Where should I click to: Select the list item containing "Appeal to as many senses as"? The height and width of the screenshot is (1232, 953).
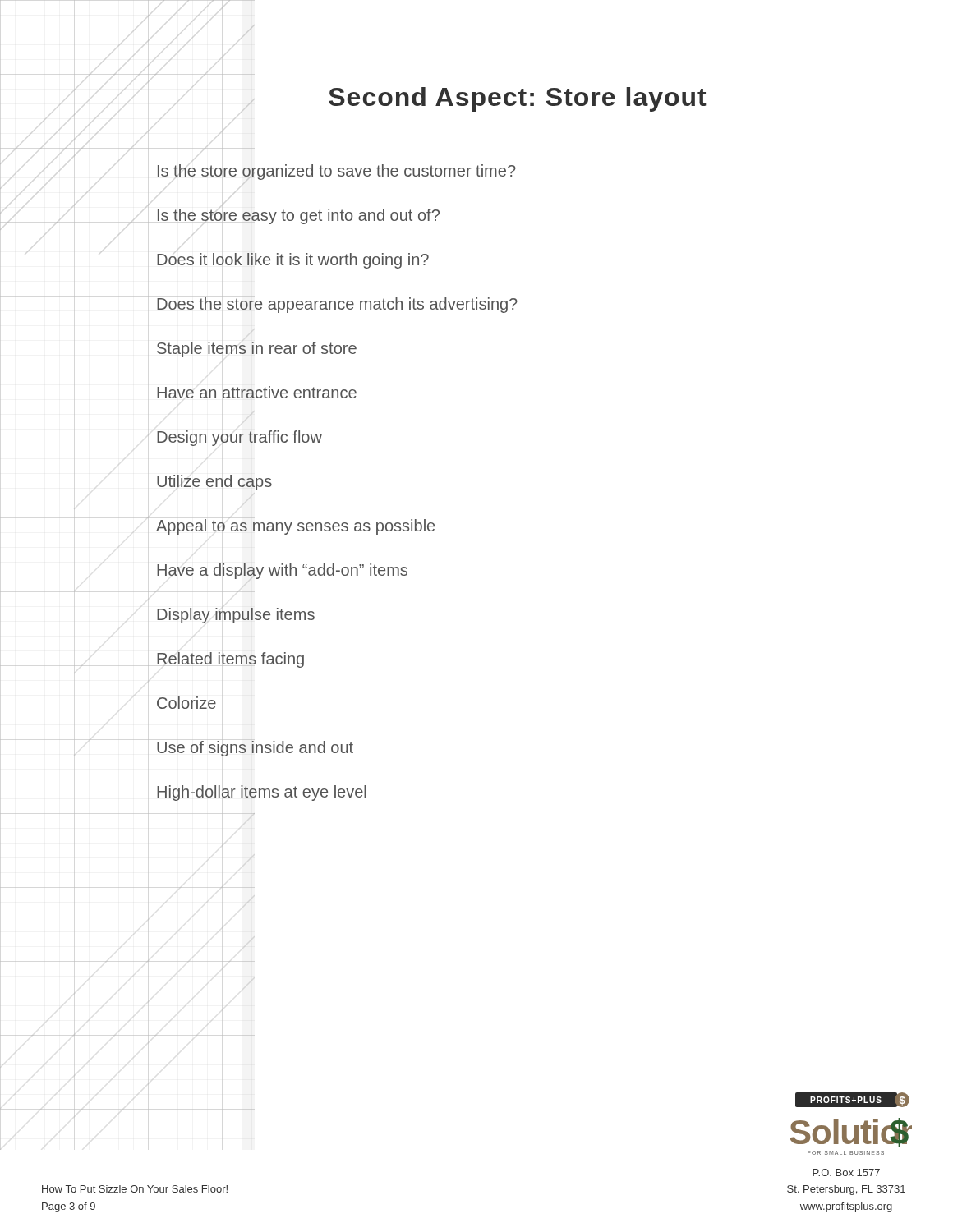click(x=296, y=526)
